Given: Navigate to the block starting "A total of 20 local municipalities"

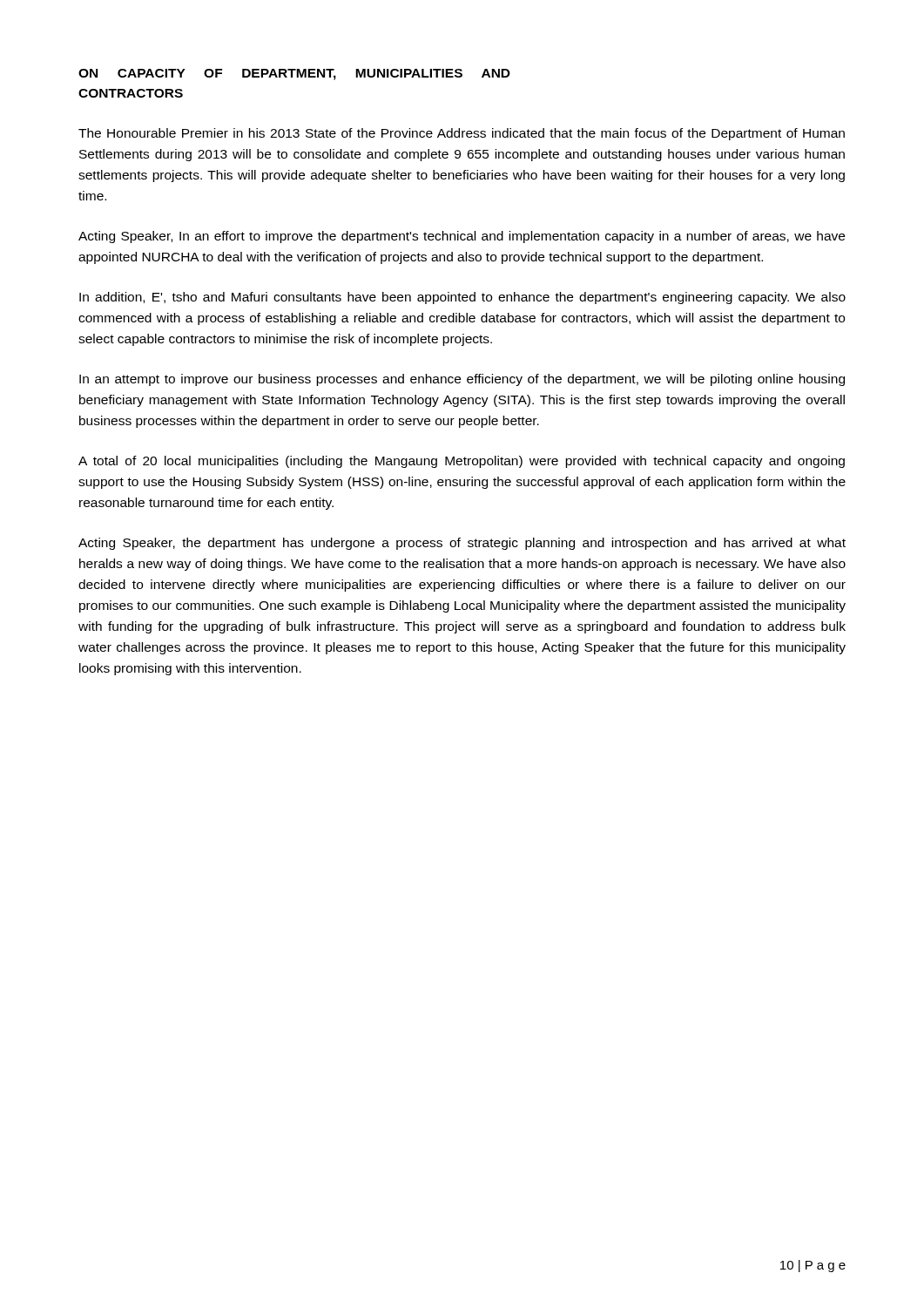Looking at the screenshot, I should [x=462, y=481].
